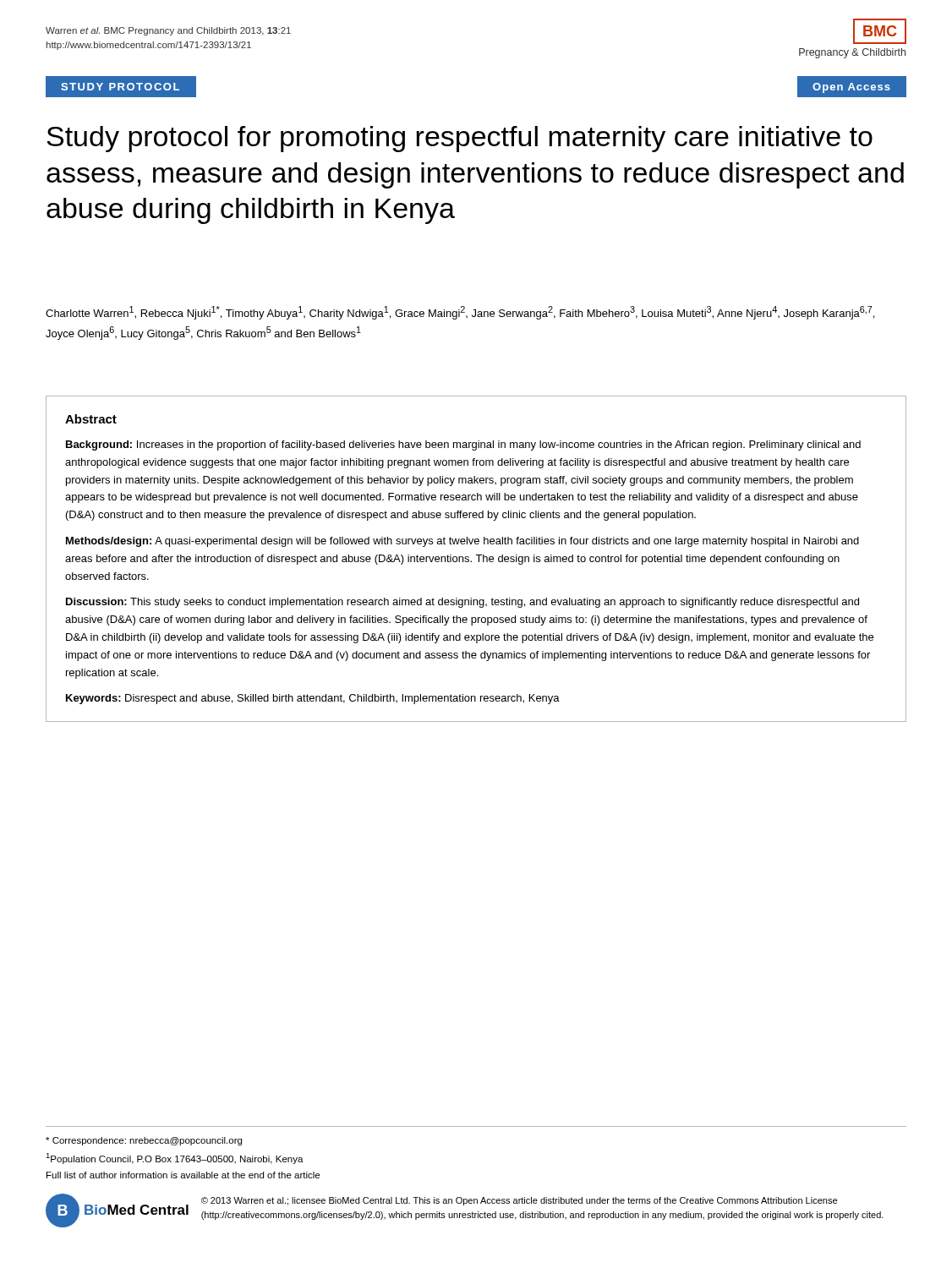Locate the block of text that opens with "Charlotte Warren1, Rebecca"

[461, 322]
